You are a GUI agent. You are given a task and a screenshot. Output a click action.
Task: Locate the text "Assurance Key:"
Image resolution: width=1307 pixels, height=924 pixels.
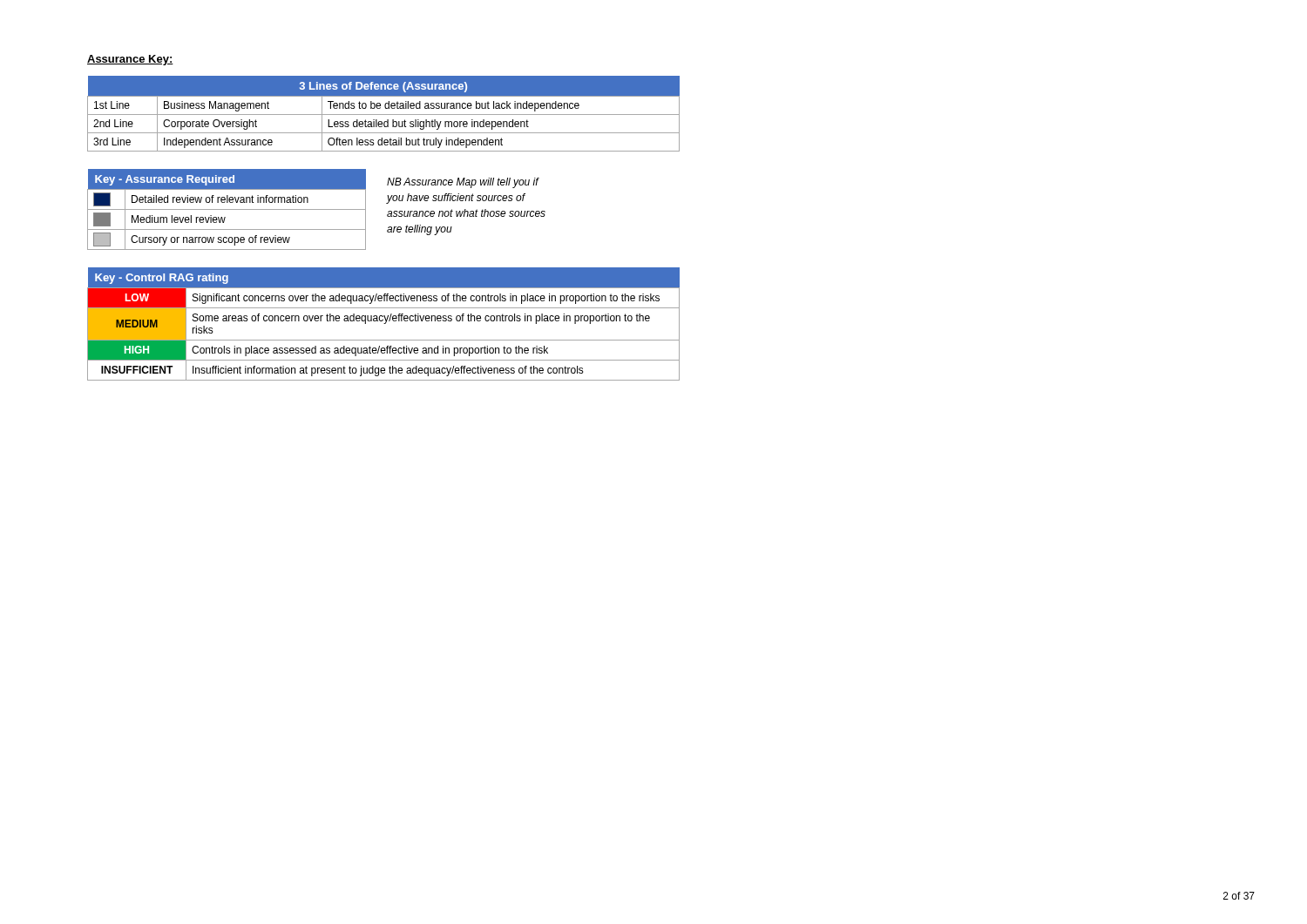pos(130,59)
